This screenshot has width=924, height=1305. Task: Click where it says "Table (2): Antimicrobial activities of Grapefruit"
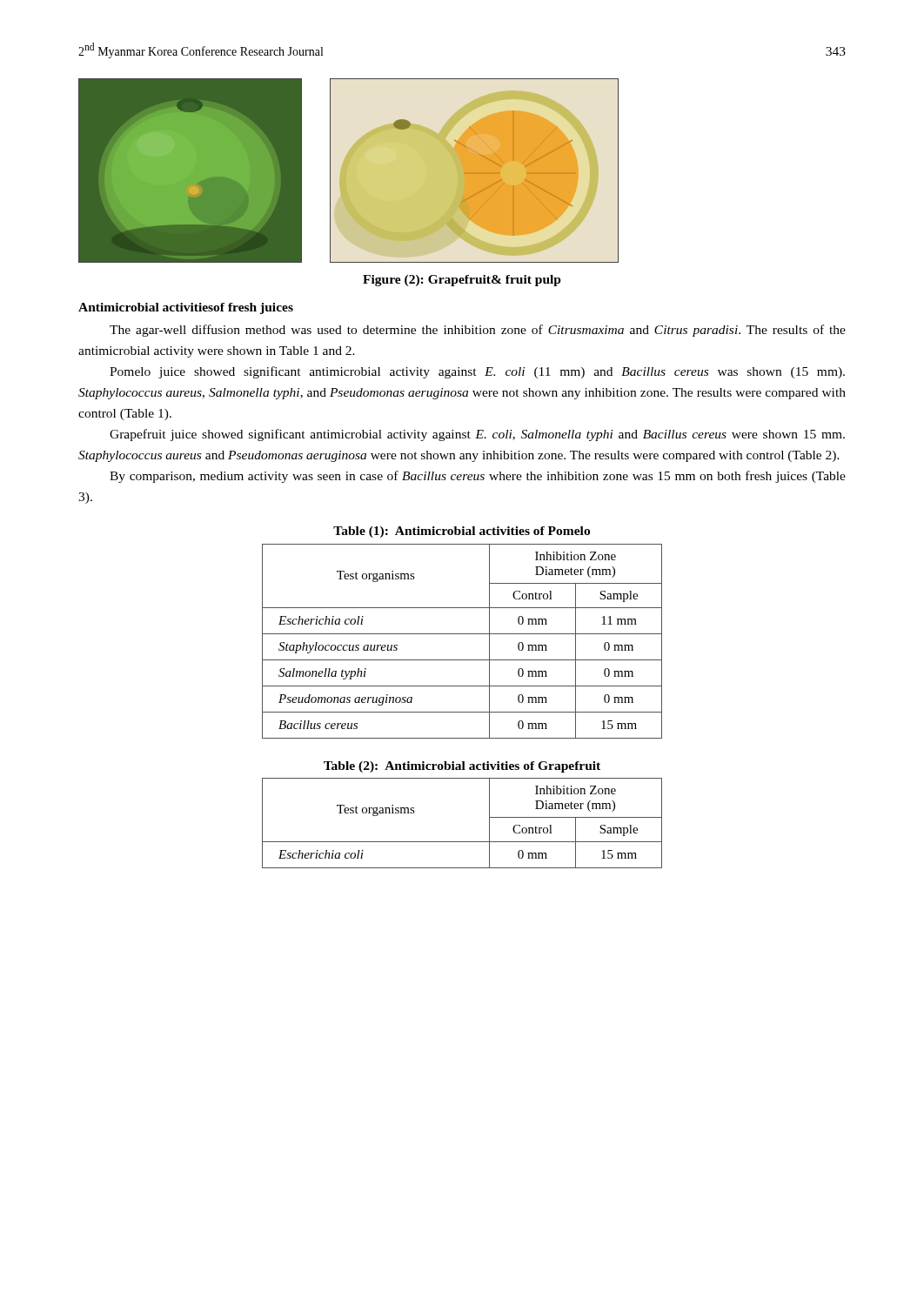[x=462, y=765]
